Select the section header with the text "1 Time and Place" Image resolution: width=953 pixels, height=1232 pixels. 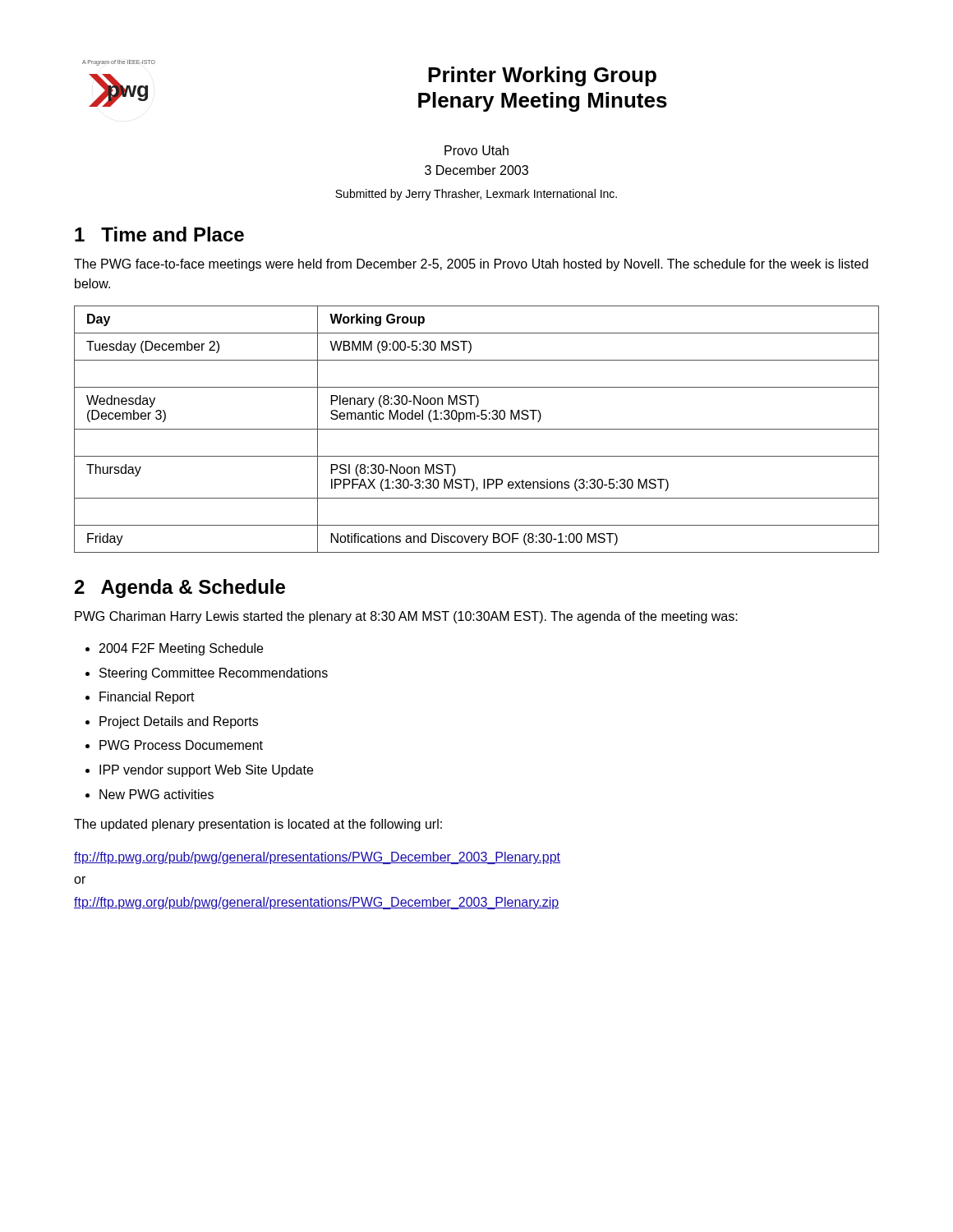point(159,234)
